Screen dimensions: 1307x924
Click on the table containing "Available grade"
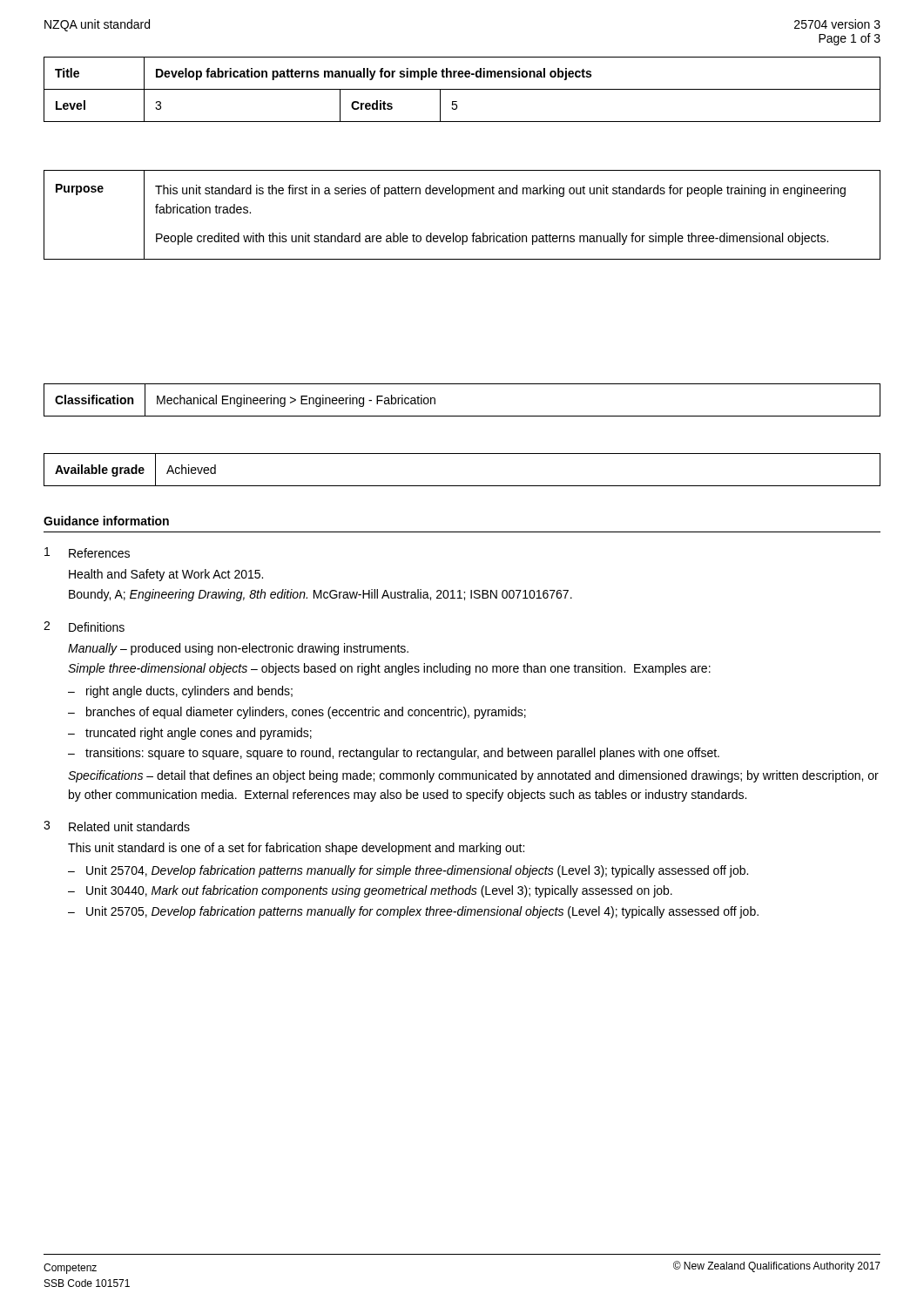pos(462,470)
